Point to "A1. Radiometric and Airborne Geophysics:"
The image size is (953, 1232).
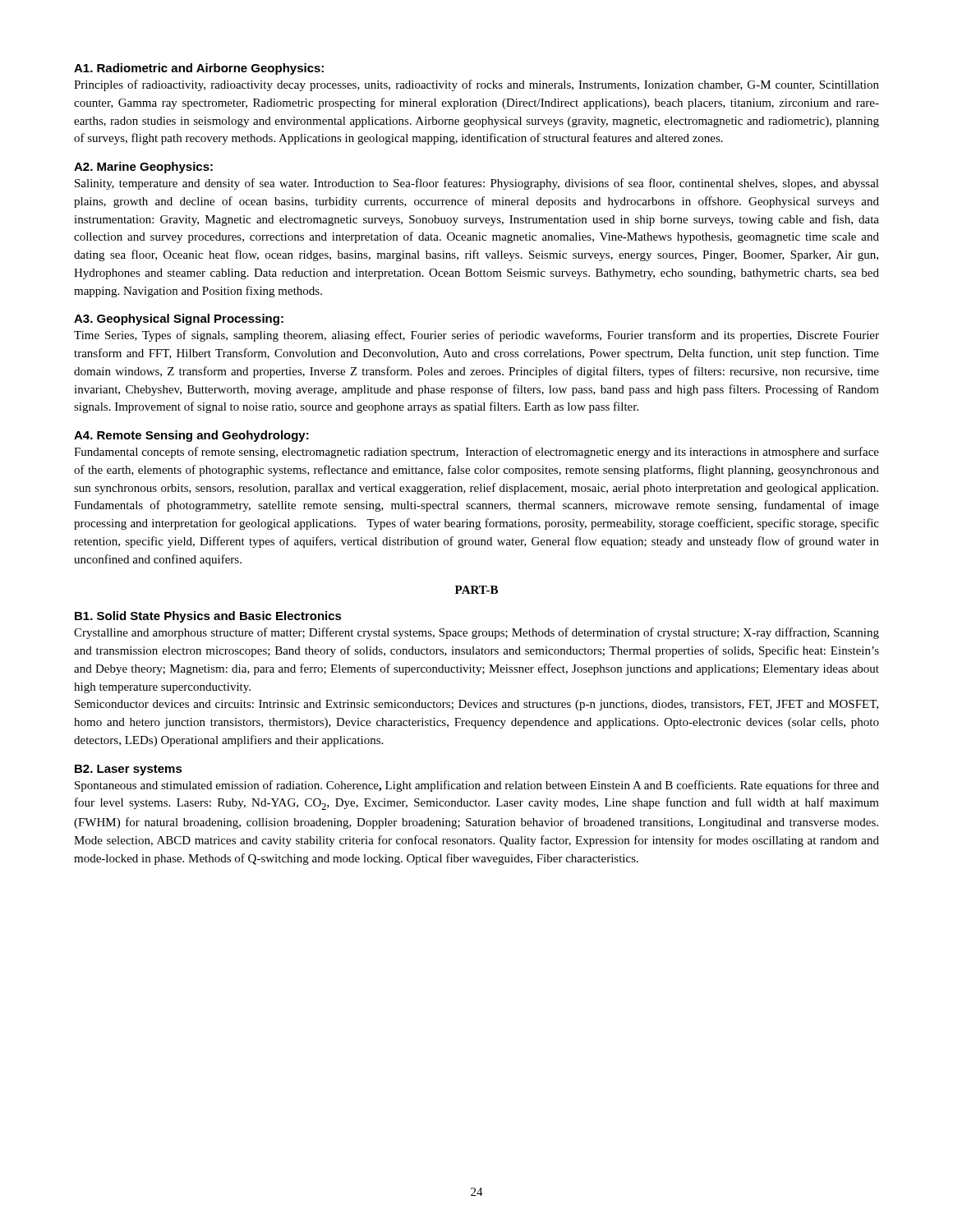(199, 68)
